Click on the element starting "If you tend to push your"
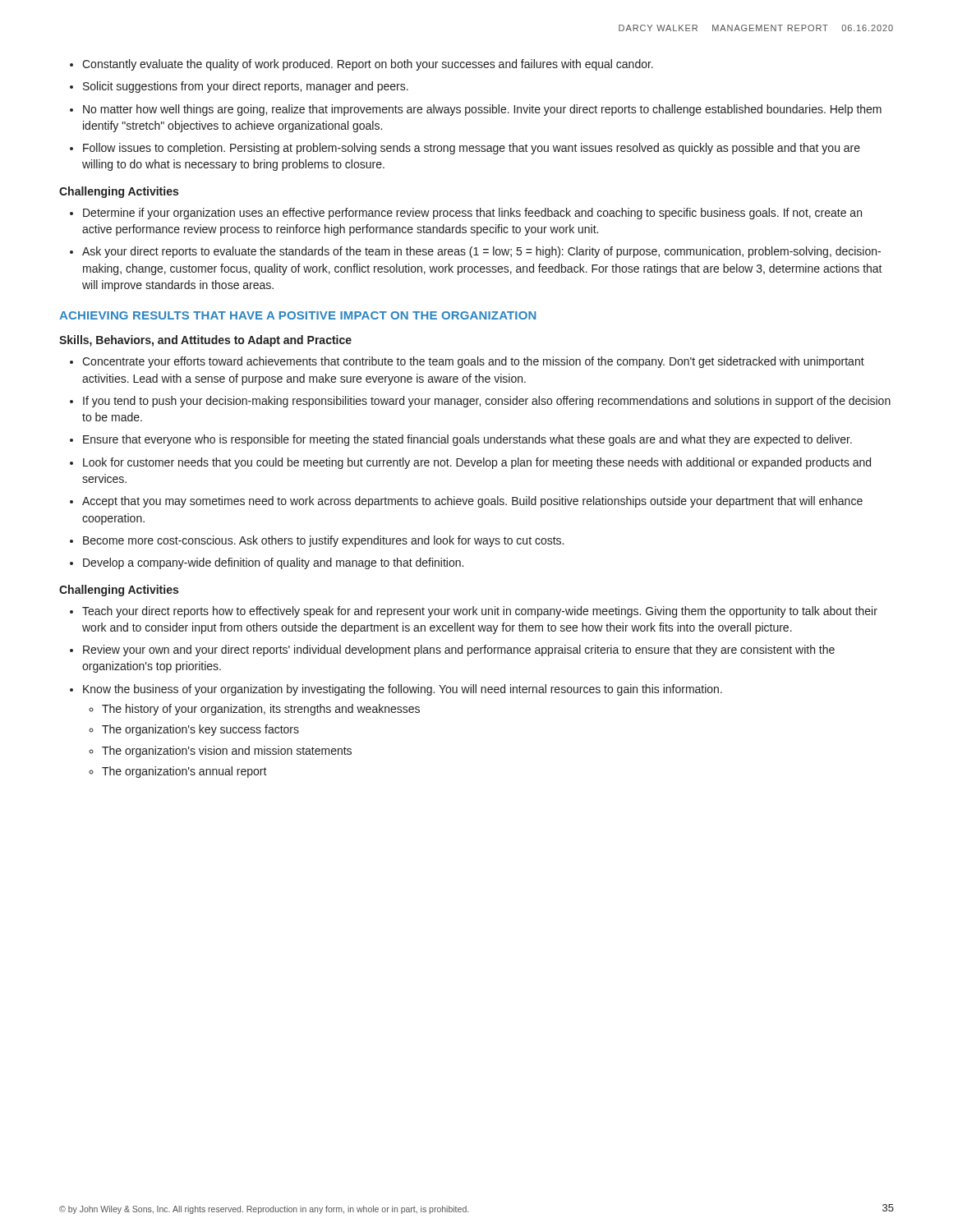 click(486, 409)
